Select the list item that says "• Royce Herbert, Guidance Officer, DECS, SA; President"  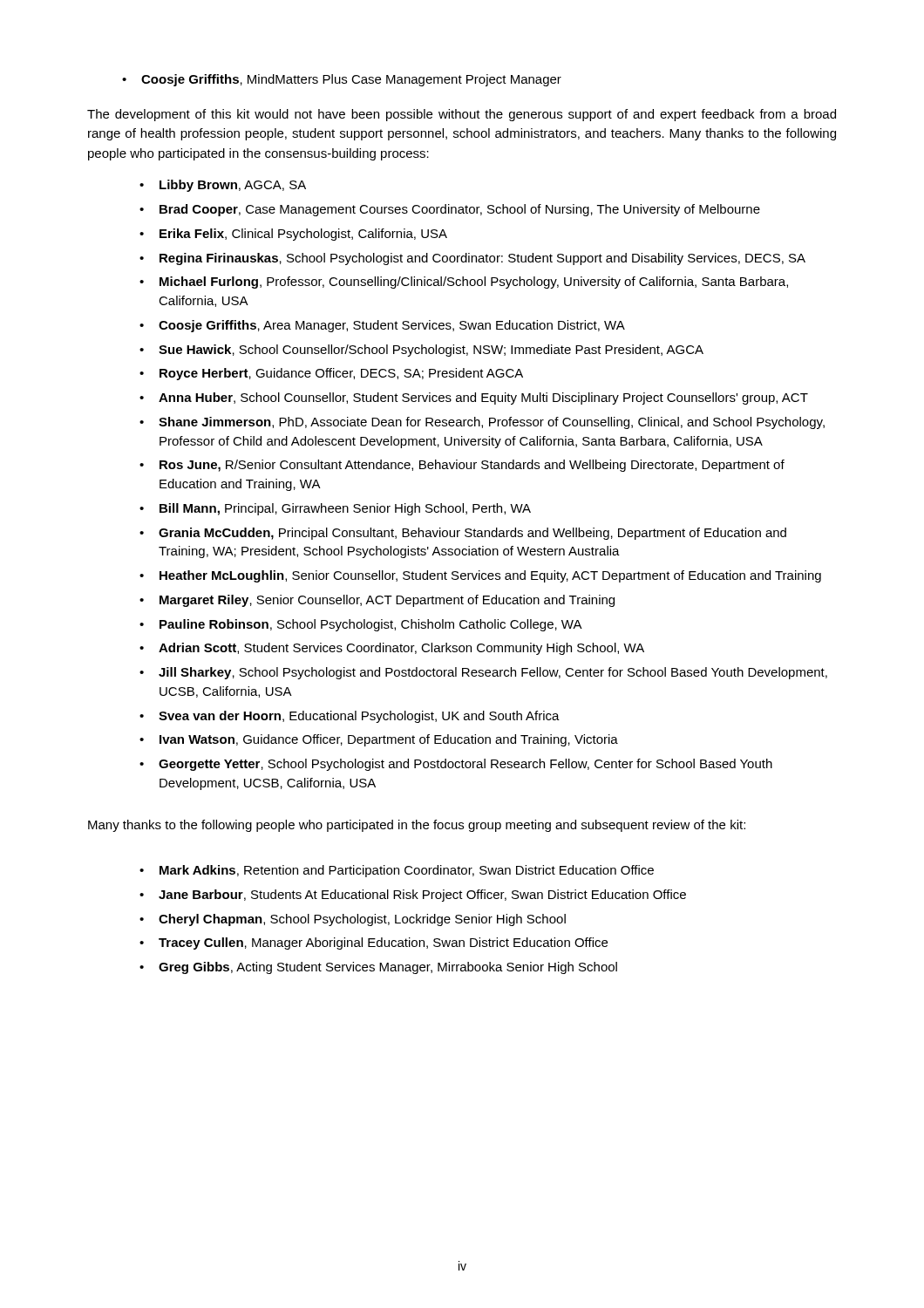[488, 373]
